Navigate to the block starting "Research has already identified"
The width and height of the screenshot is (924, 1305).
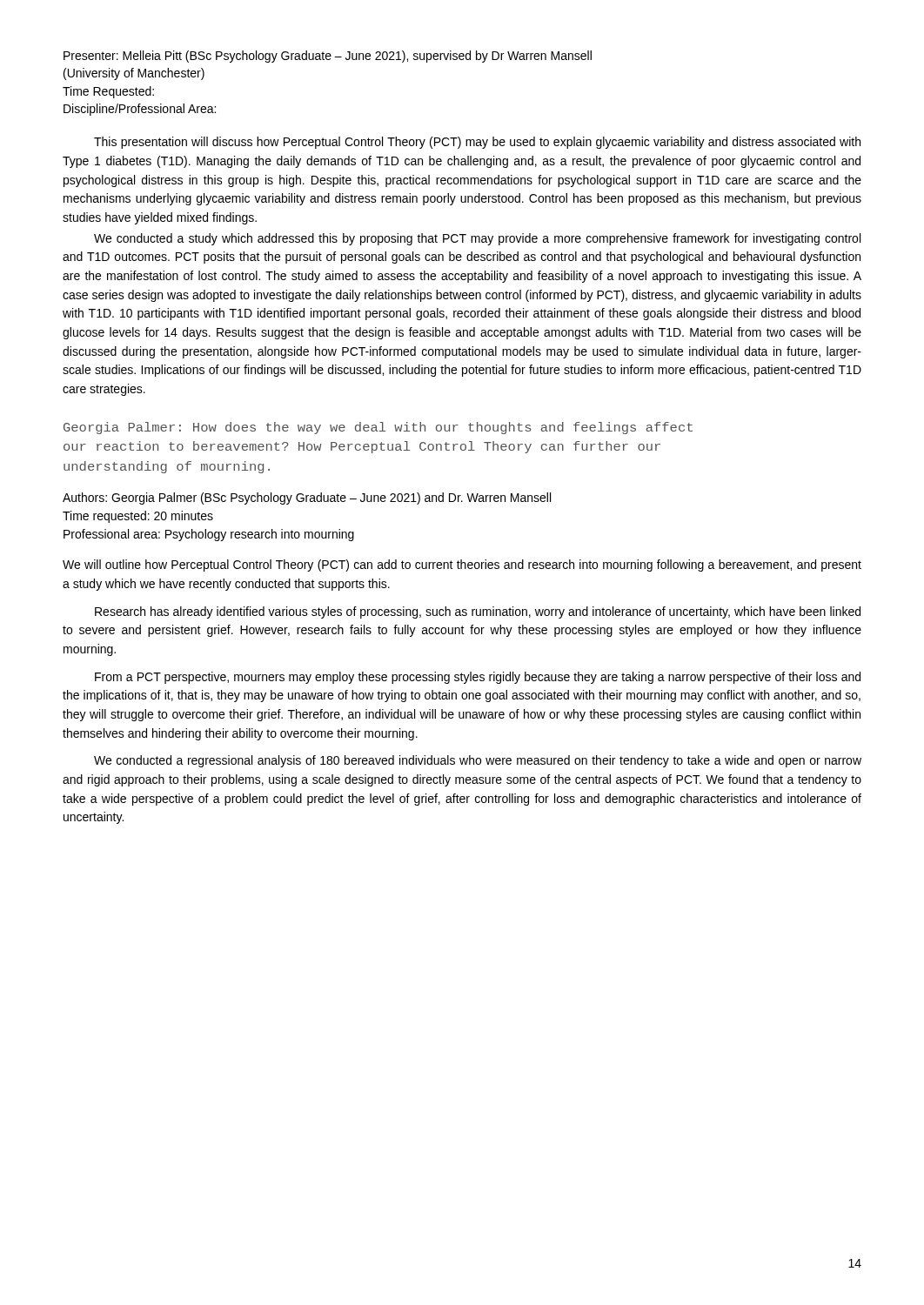462,630
